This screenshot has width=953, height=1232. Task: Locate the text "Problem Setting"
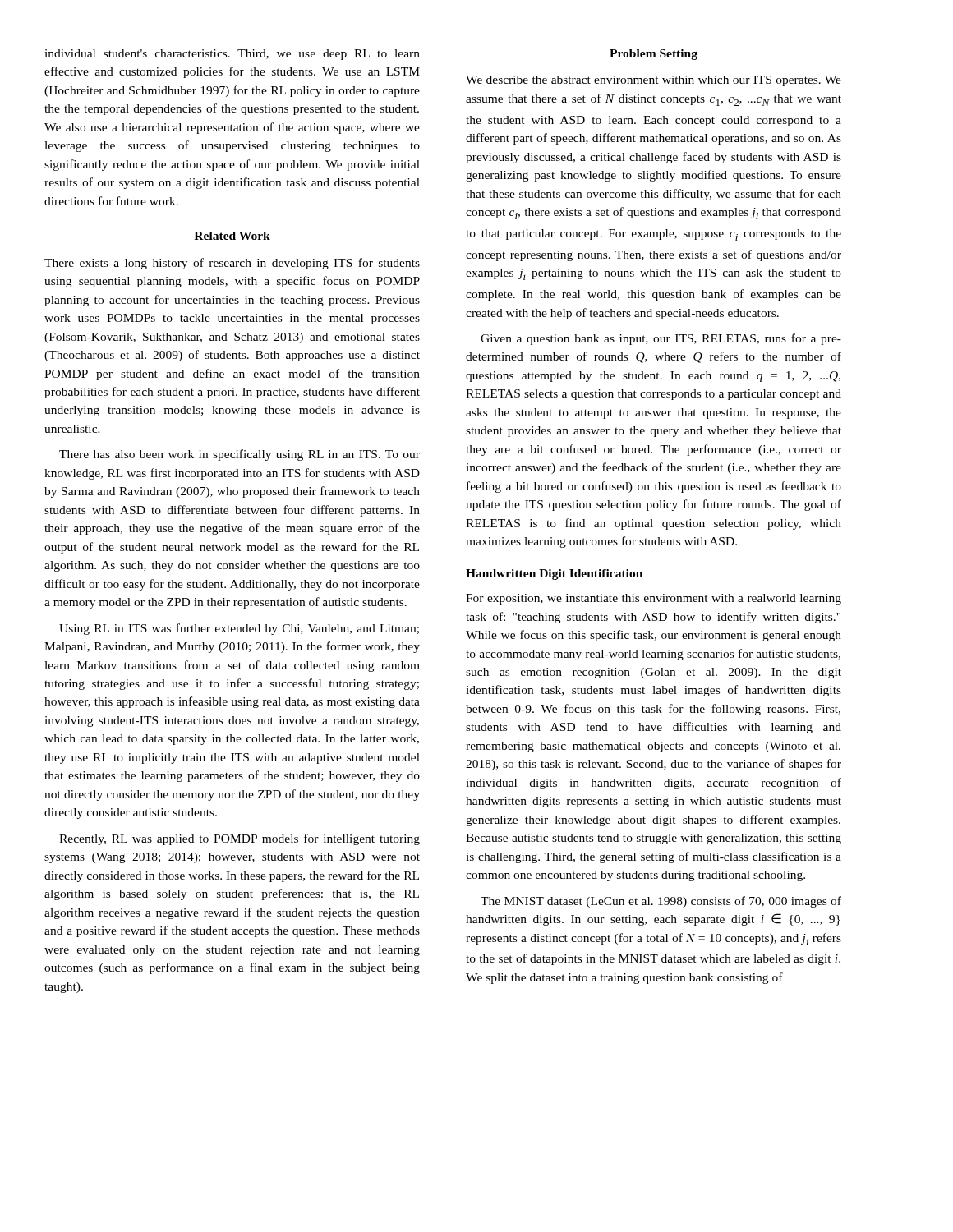click(x=654, y=53)
